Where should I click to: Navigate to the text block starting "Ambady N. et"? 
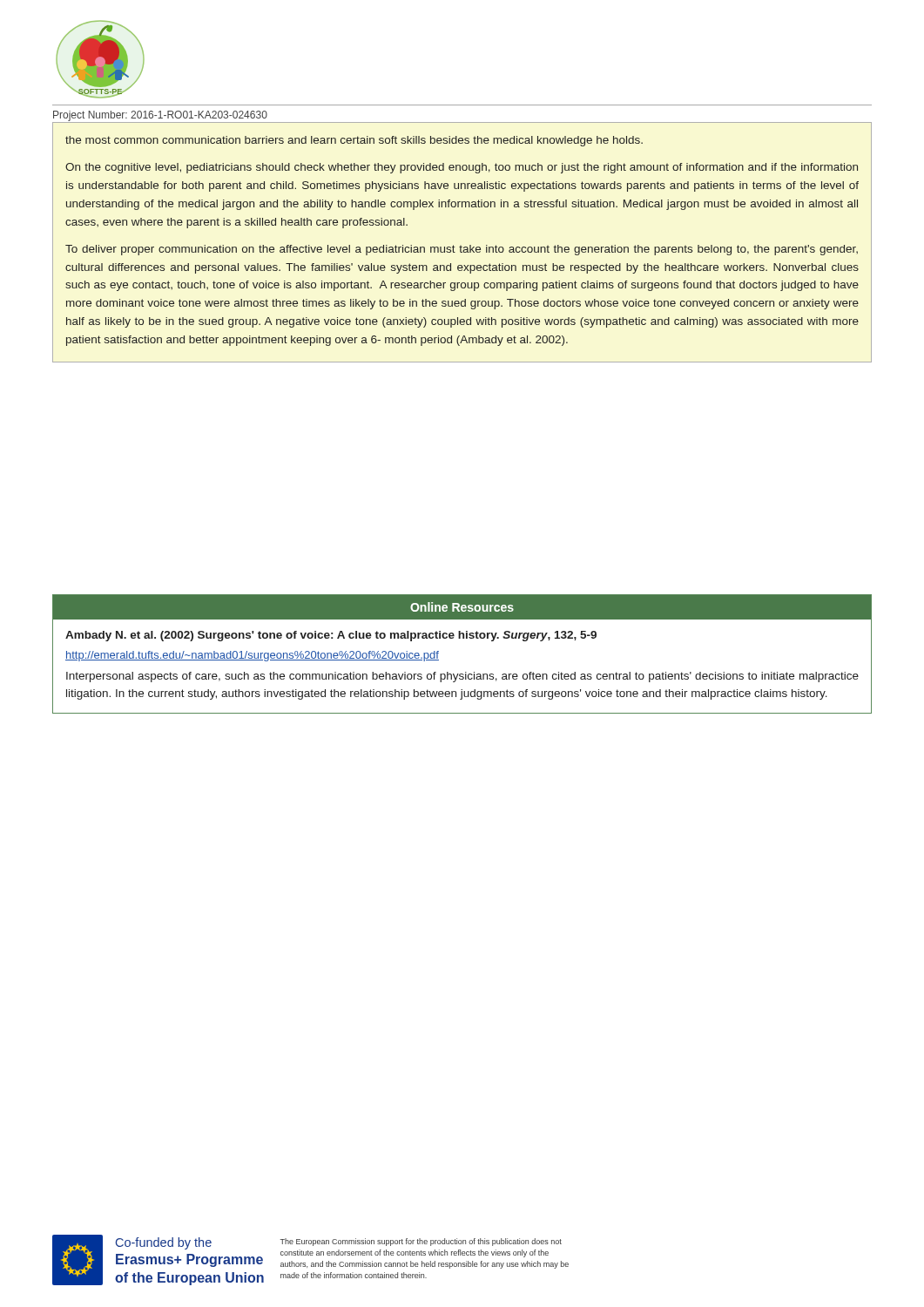tap(462, 664)
